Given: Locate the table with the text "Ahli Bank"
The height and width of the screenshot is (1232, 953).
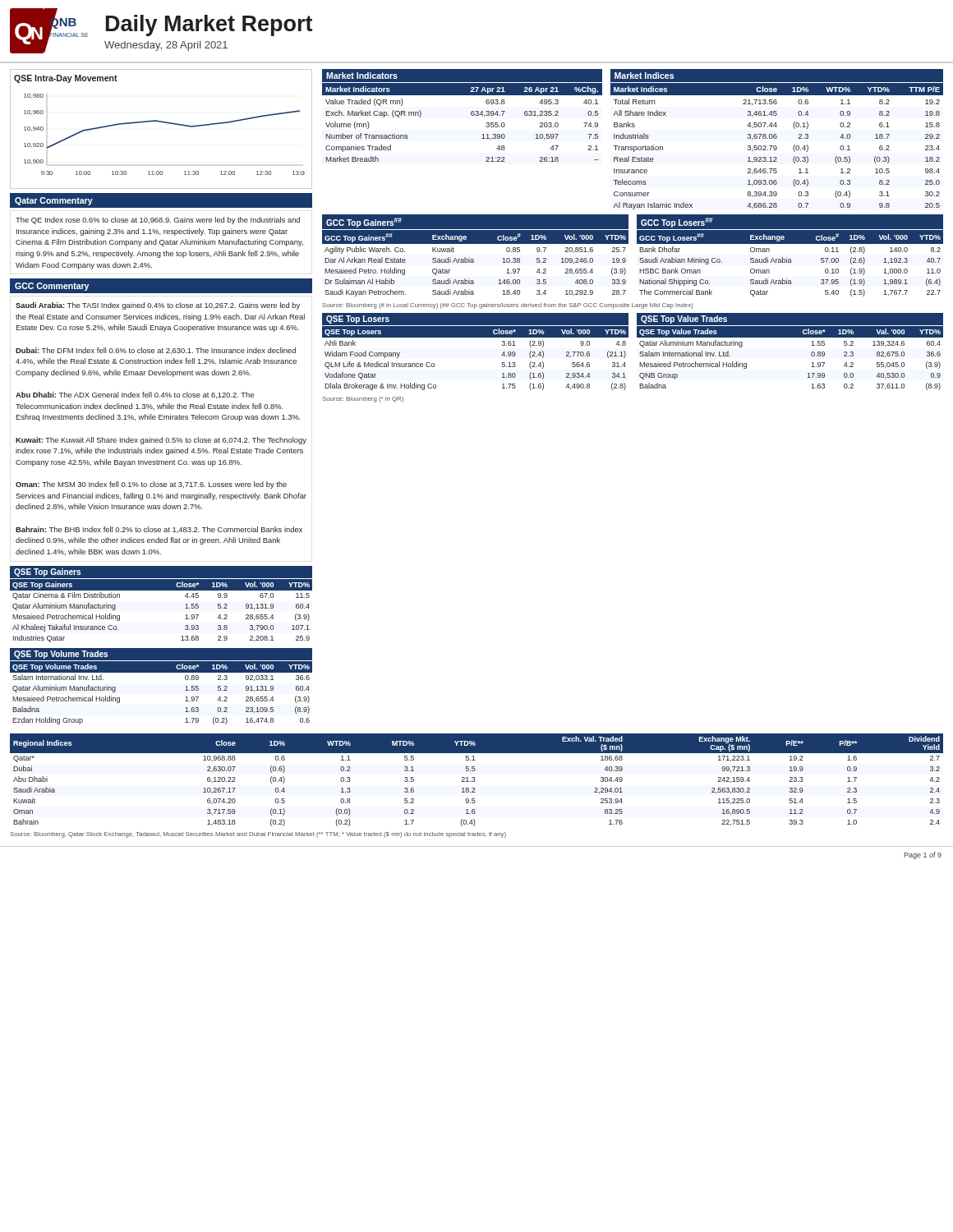Looking at the screenshot, I should (x=475, y=352).
